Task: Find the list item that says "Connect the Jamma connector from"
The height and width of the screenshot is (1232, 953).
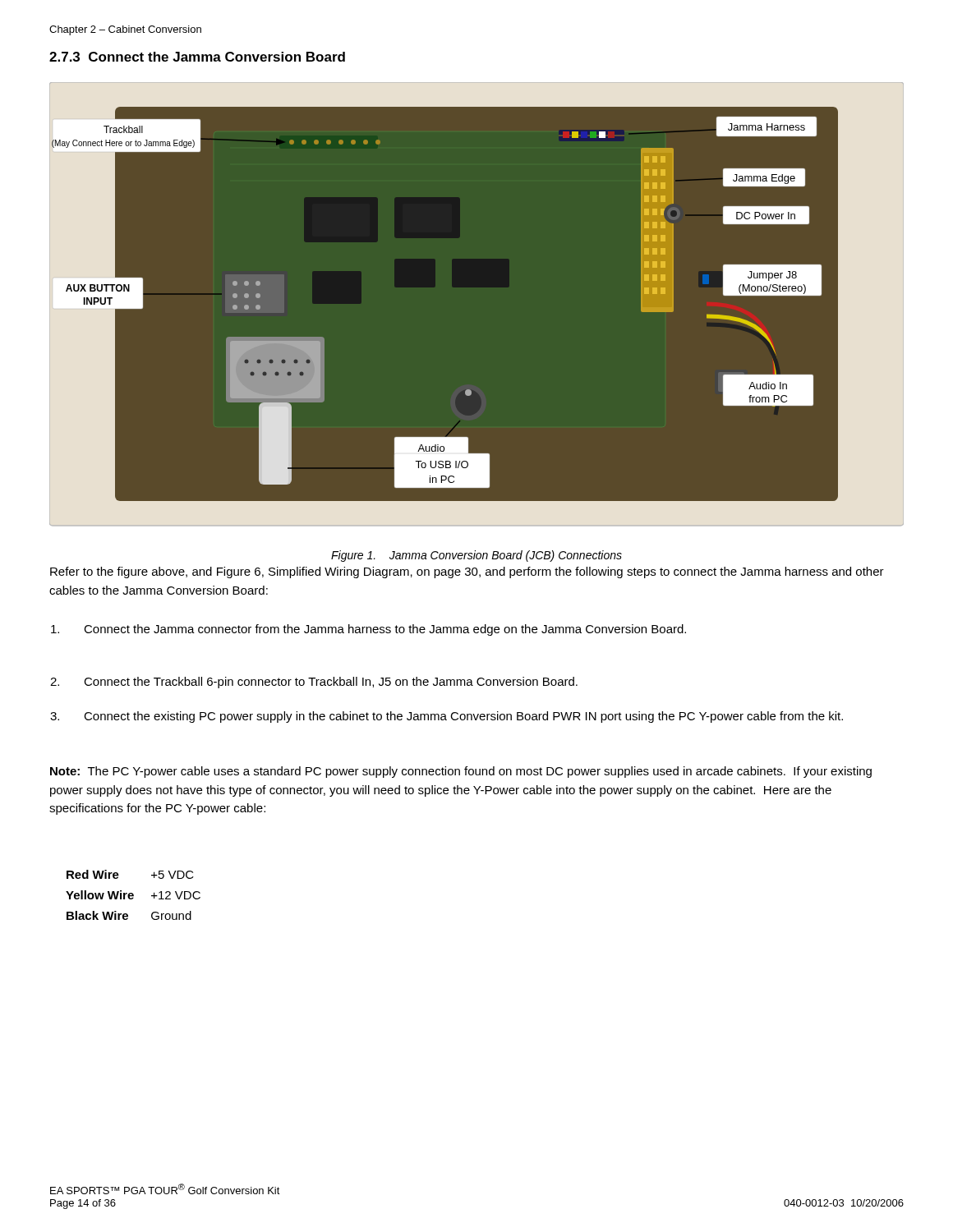Action: [476, 629]
